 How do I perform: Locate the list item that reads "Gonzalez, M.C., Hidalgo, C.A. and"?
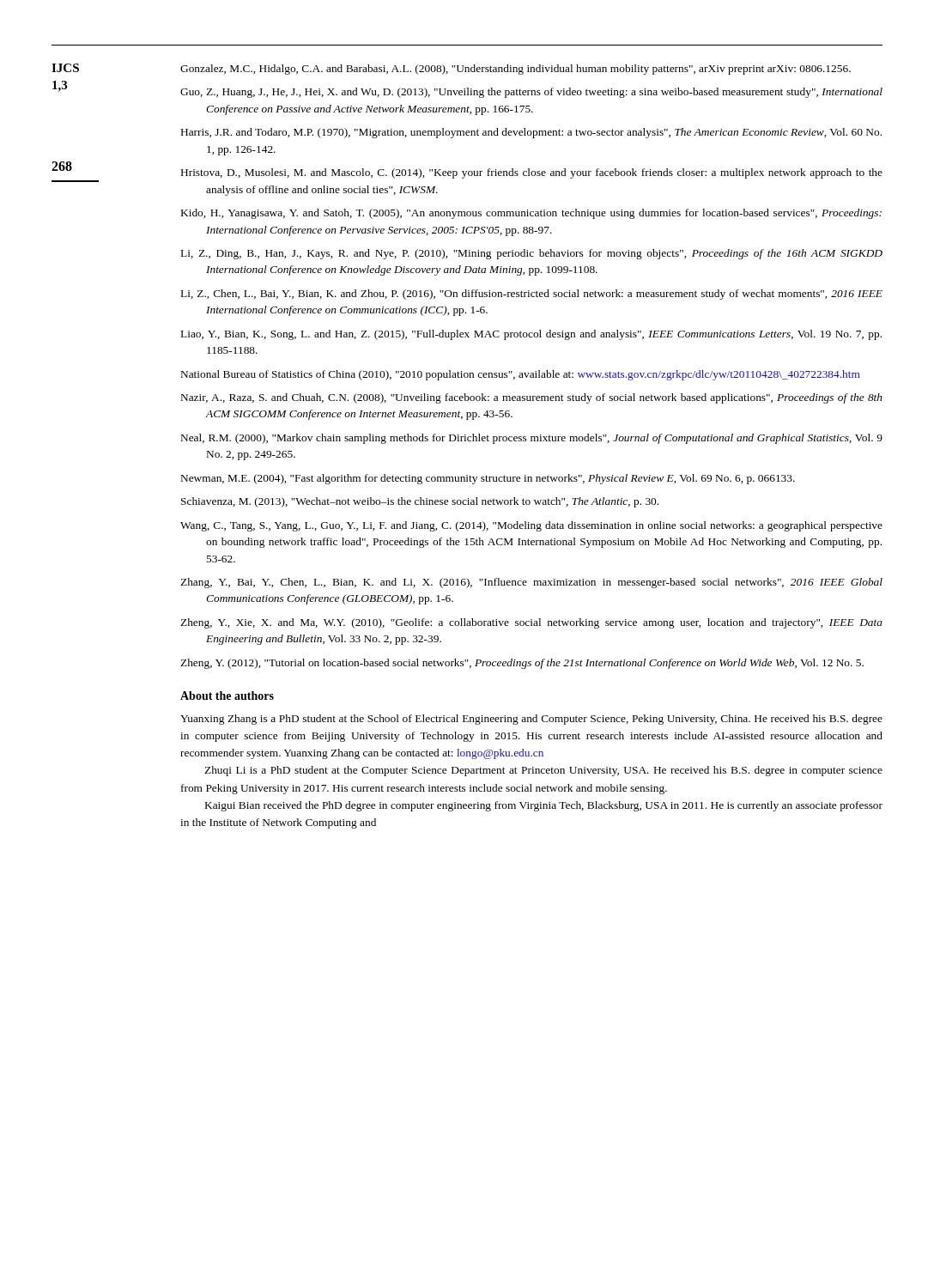coord(516,68)
